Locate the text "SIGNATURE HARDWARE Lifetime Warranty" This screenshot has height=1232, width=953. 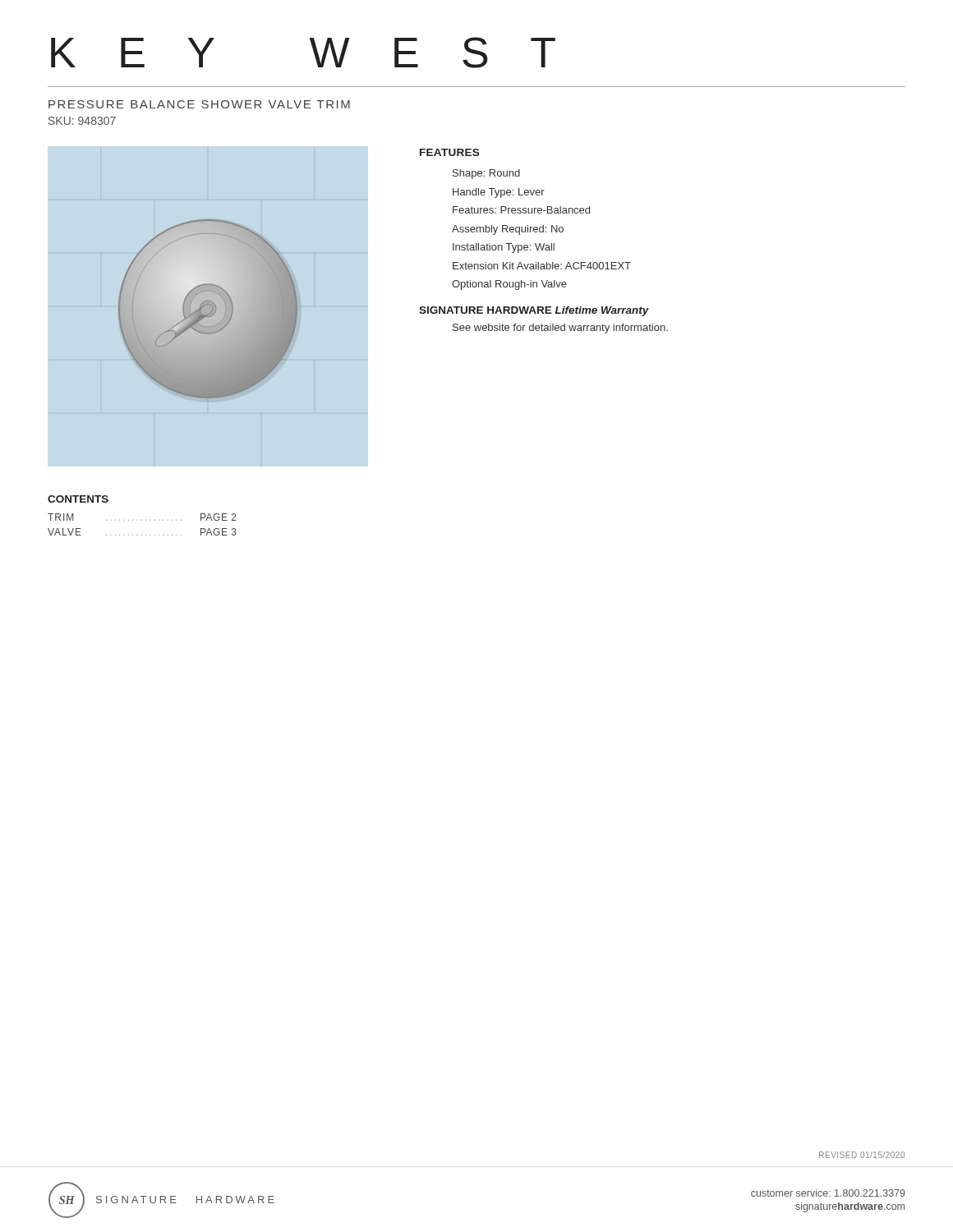click(534, 310)
